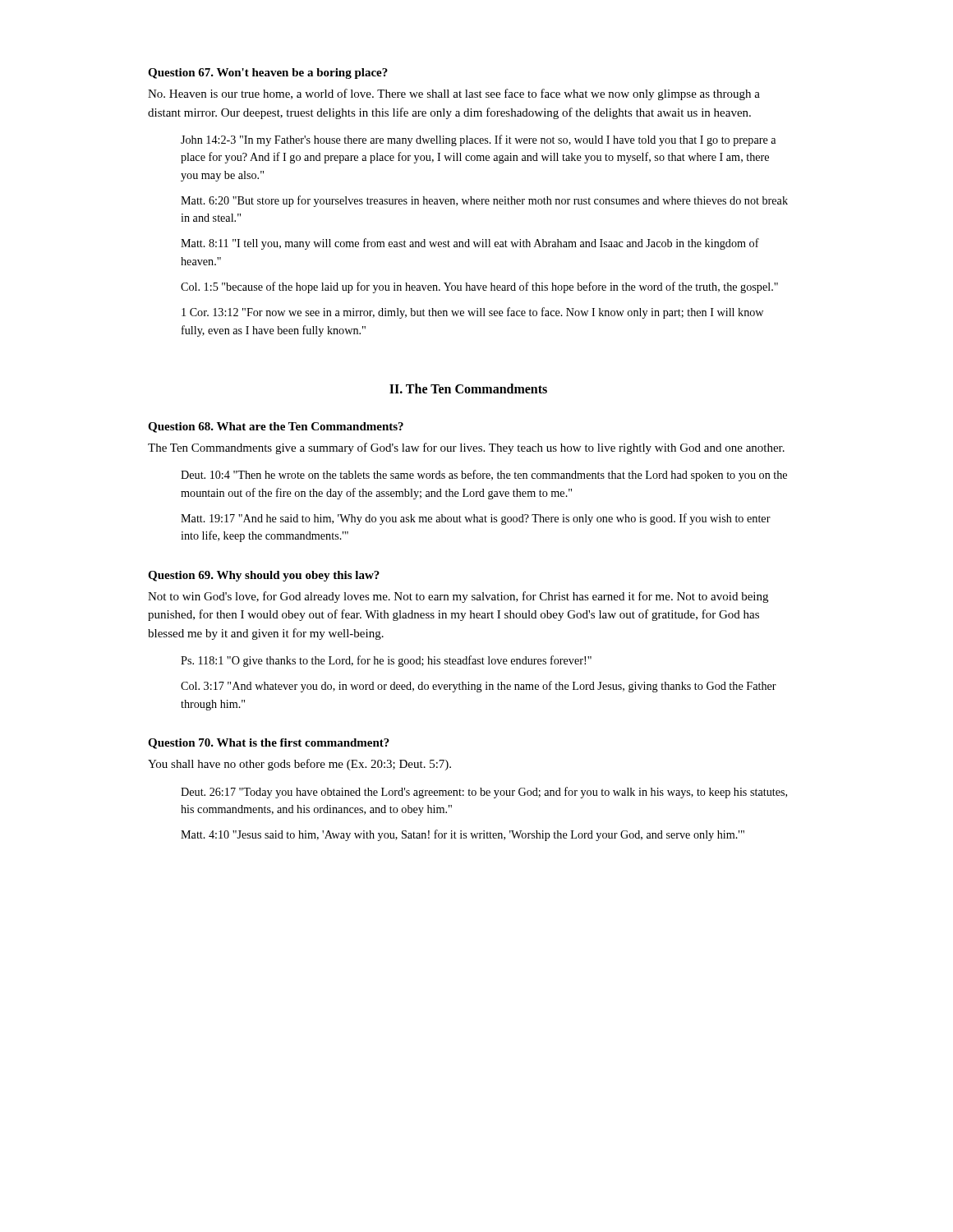Viewport: 953px width, 1232px height.
Task: Click the section header that begins "Question 67. Won't heaven be a"
Action: [268, 72]
